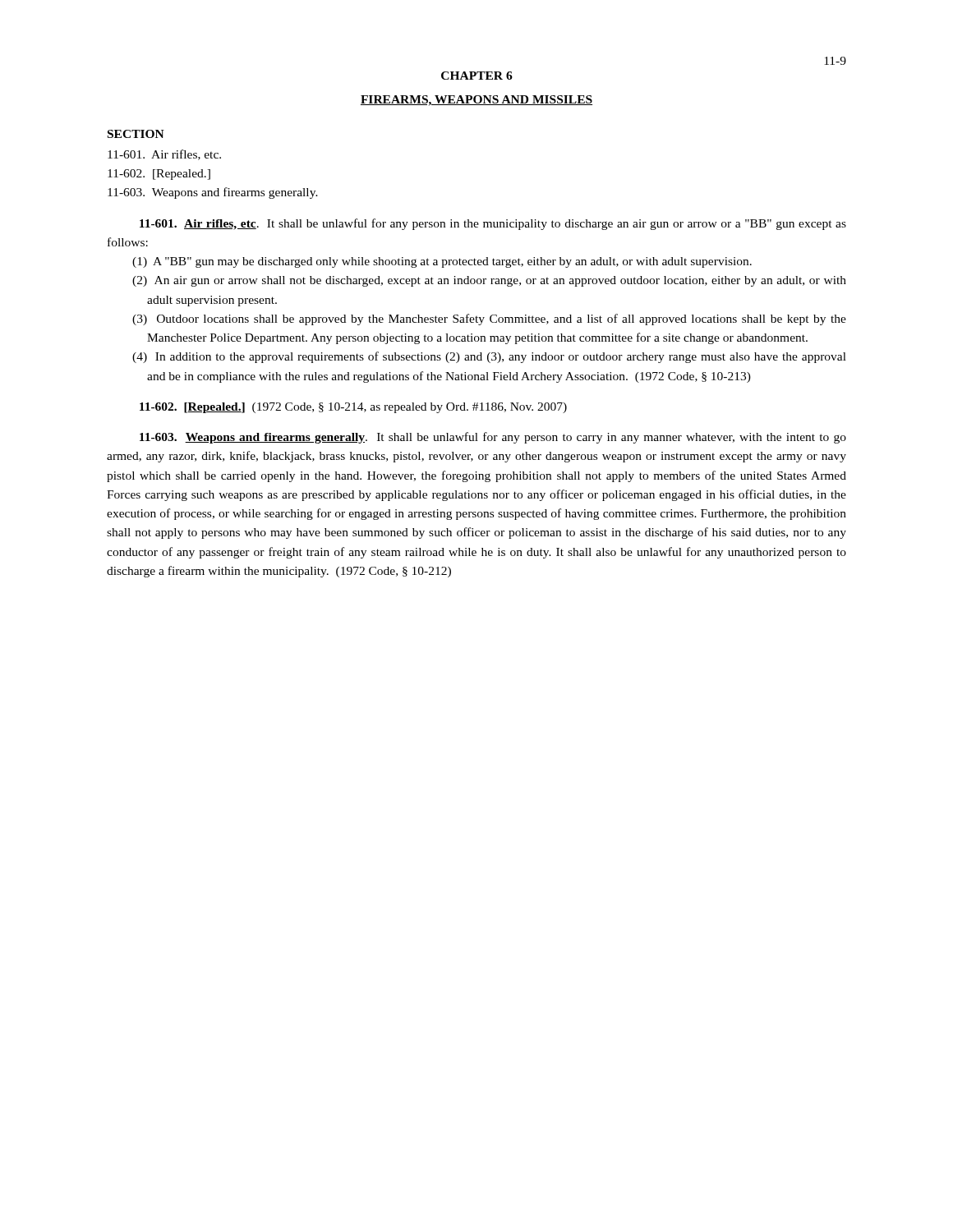Click where it says "11-601. Air rifles, etc."
Viewport: 953px width, 1232px height.
click(x=164, y=154)
